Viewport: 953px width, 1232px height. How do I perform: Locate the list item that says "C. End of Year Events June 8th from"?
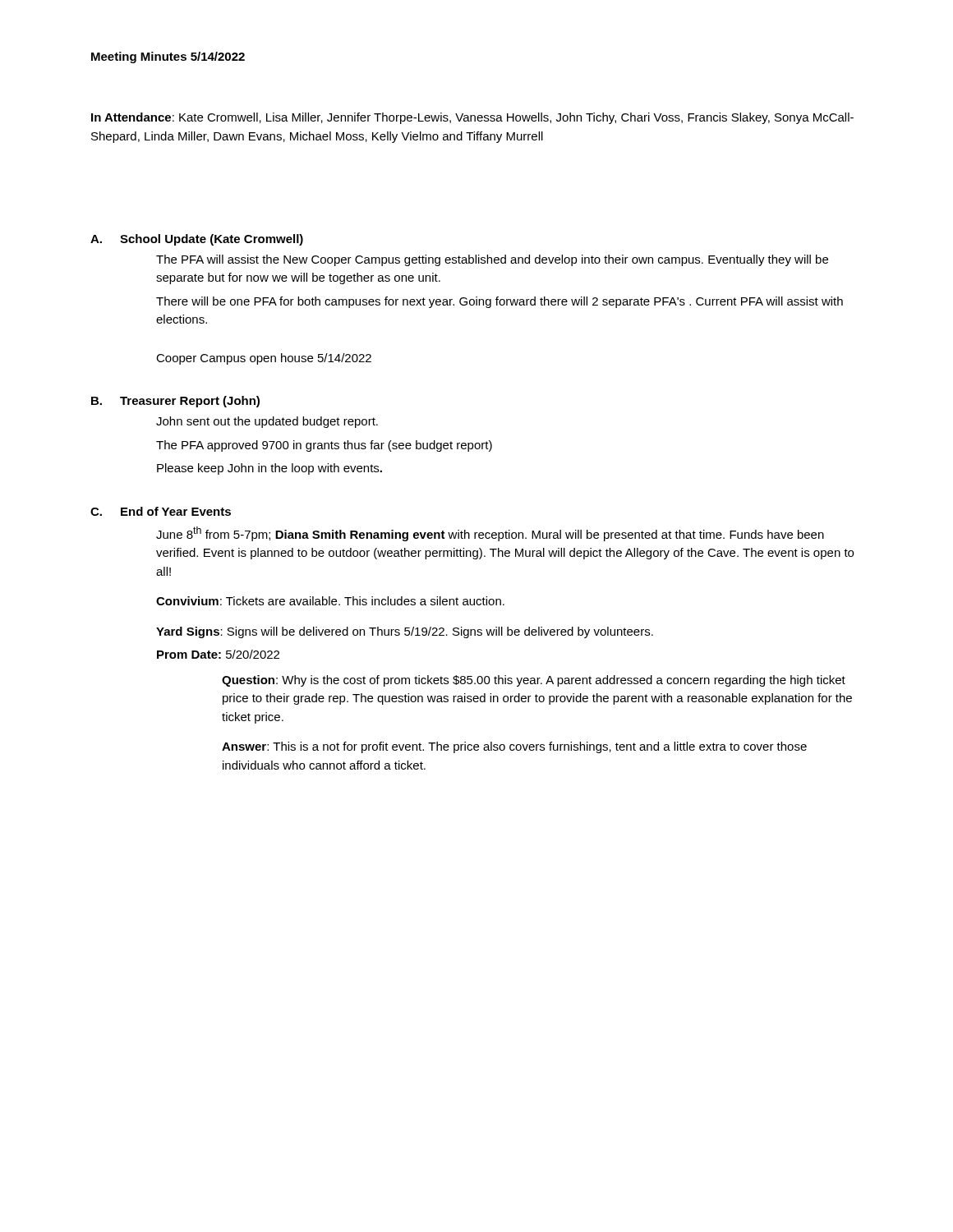click(476, 639)
